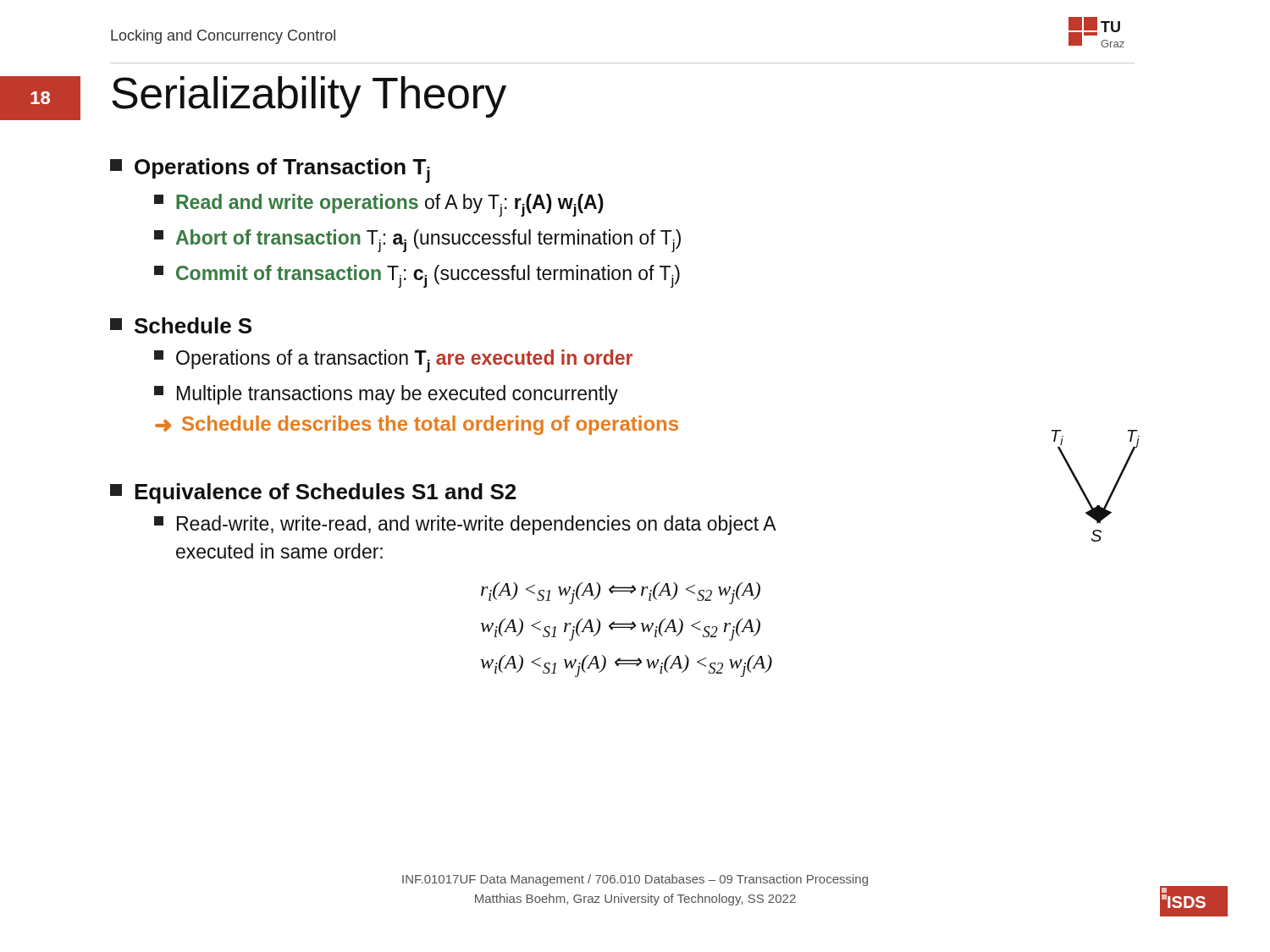Find the text block starting "Operations of a transaction Tj are"

[393, 360]
